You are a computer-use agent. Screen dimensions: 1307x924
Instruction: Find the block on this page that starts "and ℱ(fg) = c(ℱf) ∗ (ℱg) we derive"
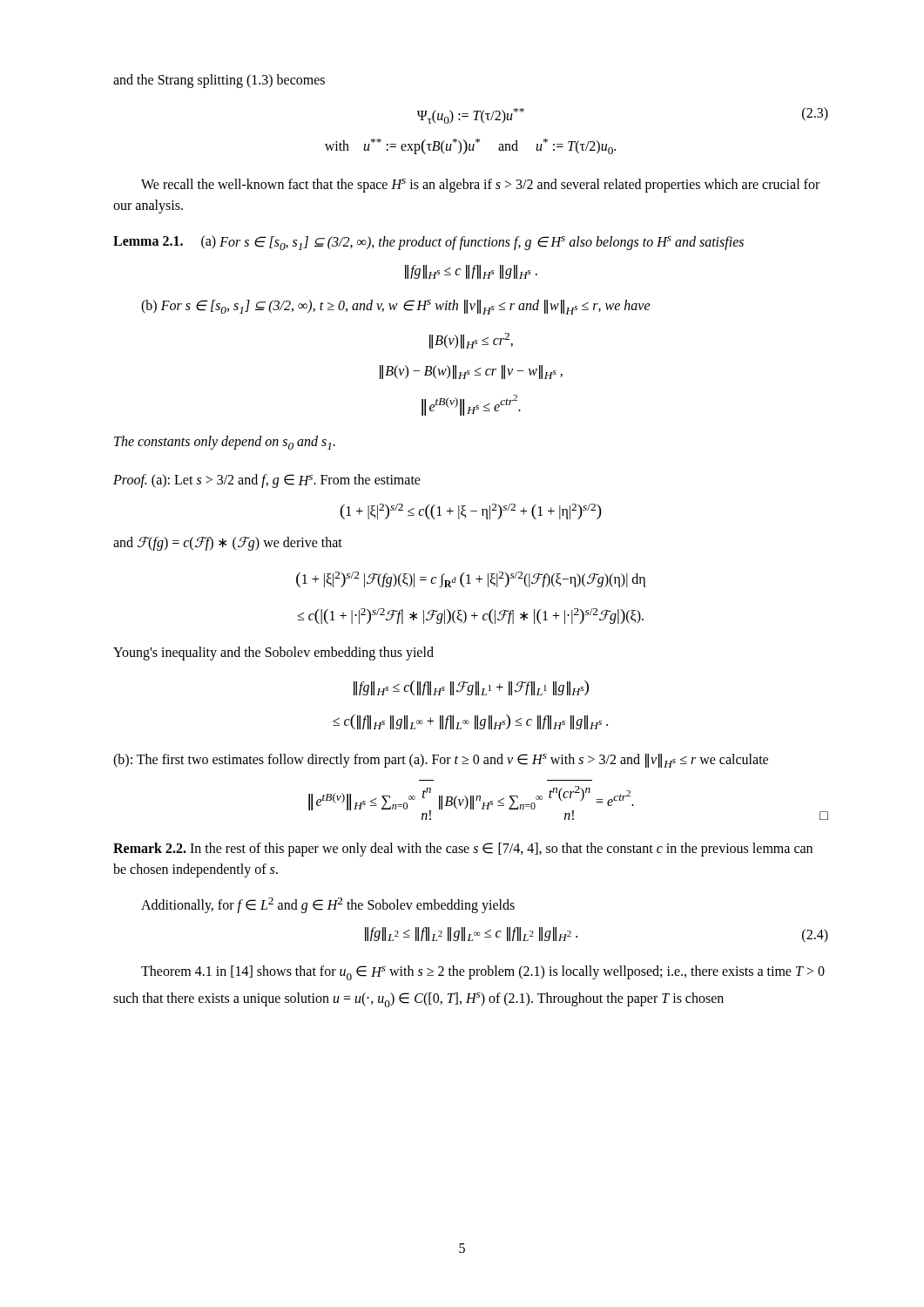(x=228, y=542)
